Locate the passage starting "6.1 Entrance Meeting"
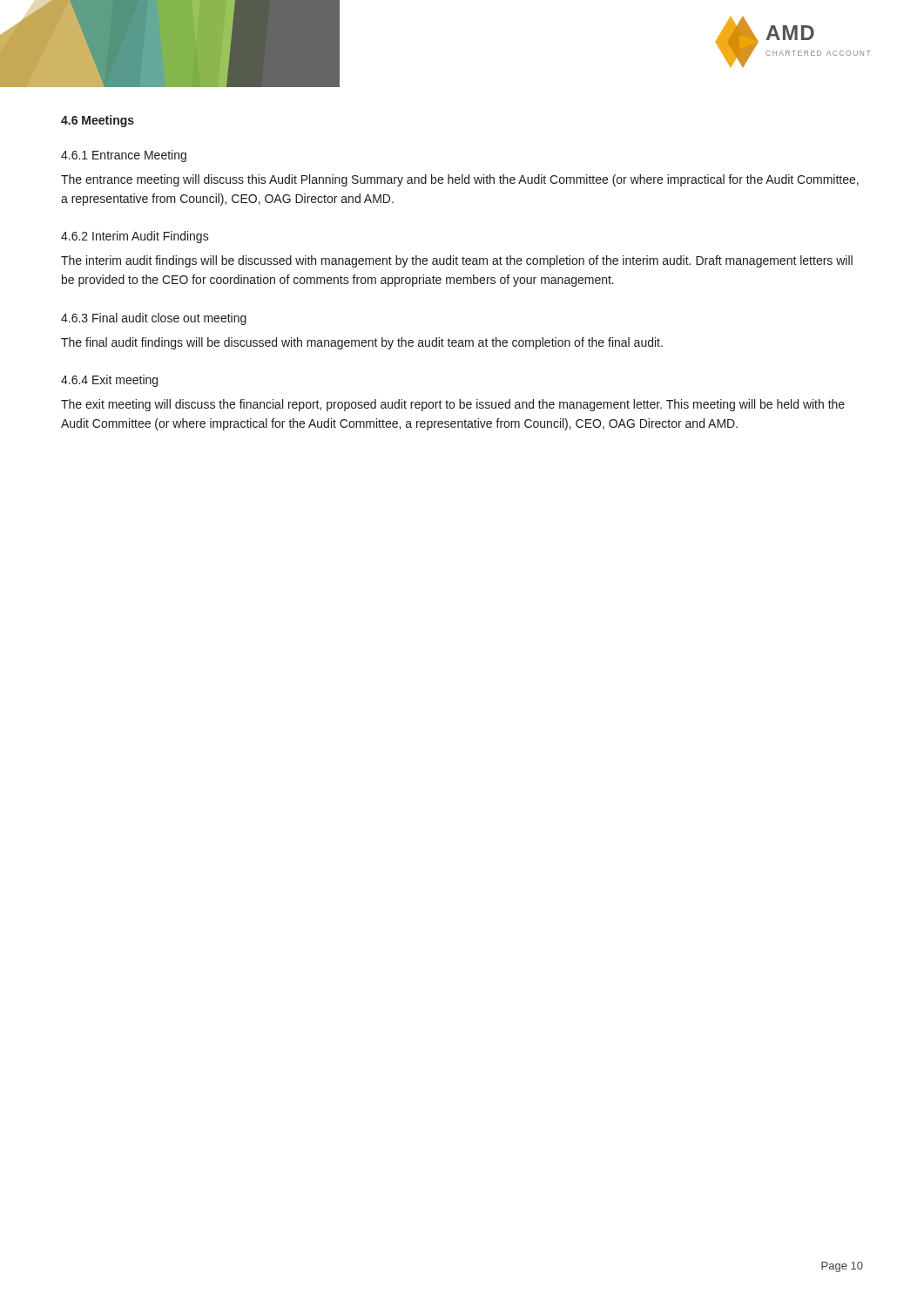 click(124, 155)
